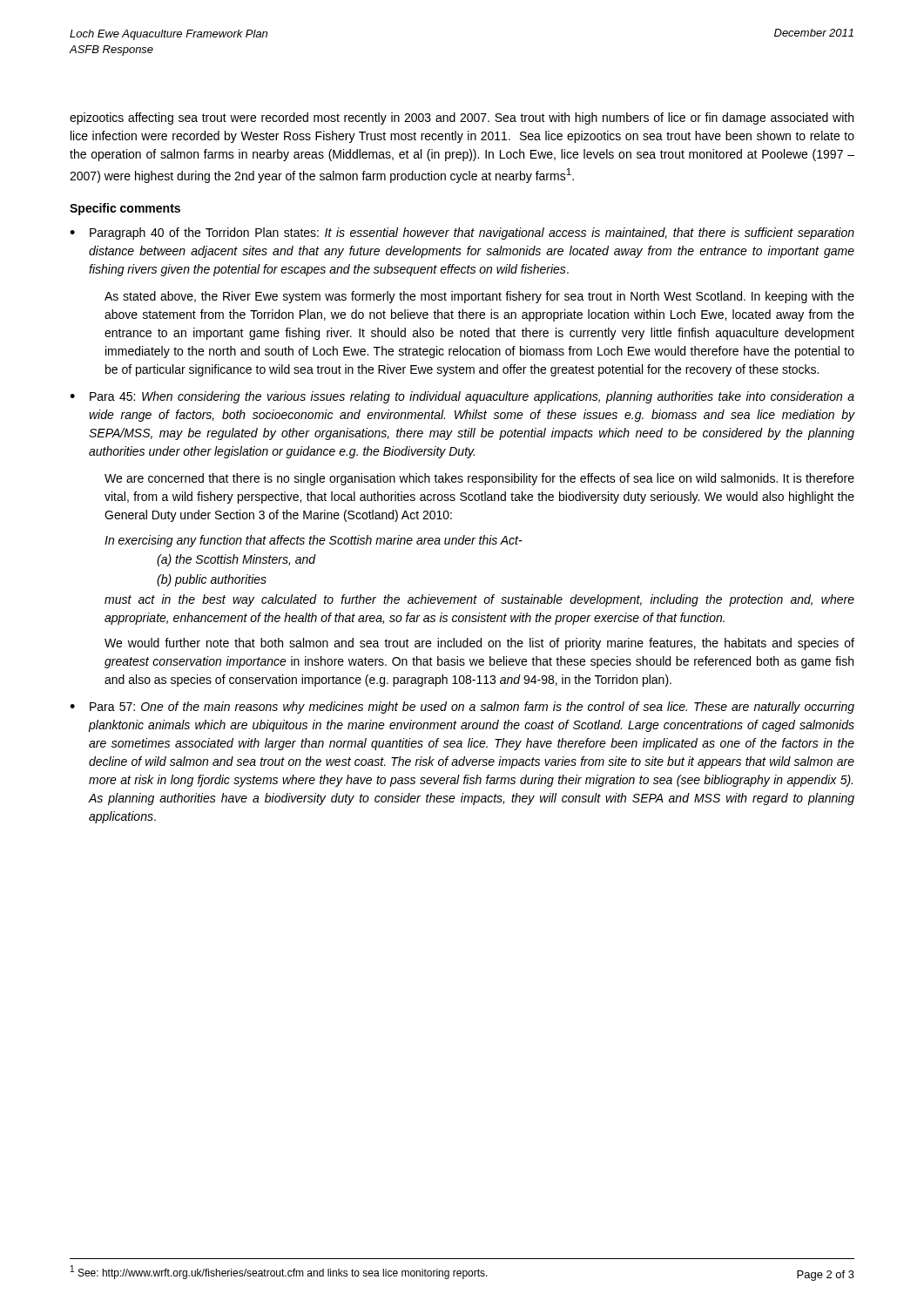924x1307 pixels.
Task: Point to the text starting "Specific comments"
Action: (x=125, y=208)
